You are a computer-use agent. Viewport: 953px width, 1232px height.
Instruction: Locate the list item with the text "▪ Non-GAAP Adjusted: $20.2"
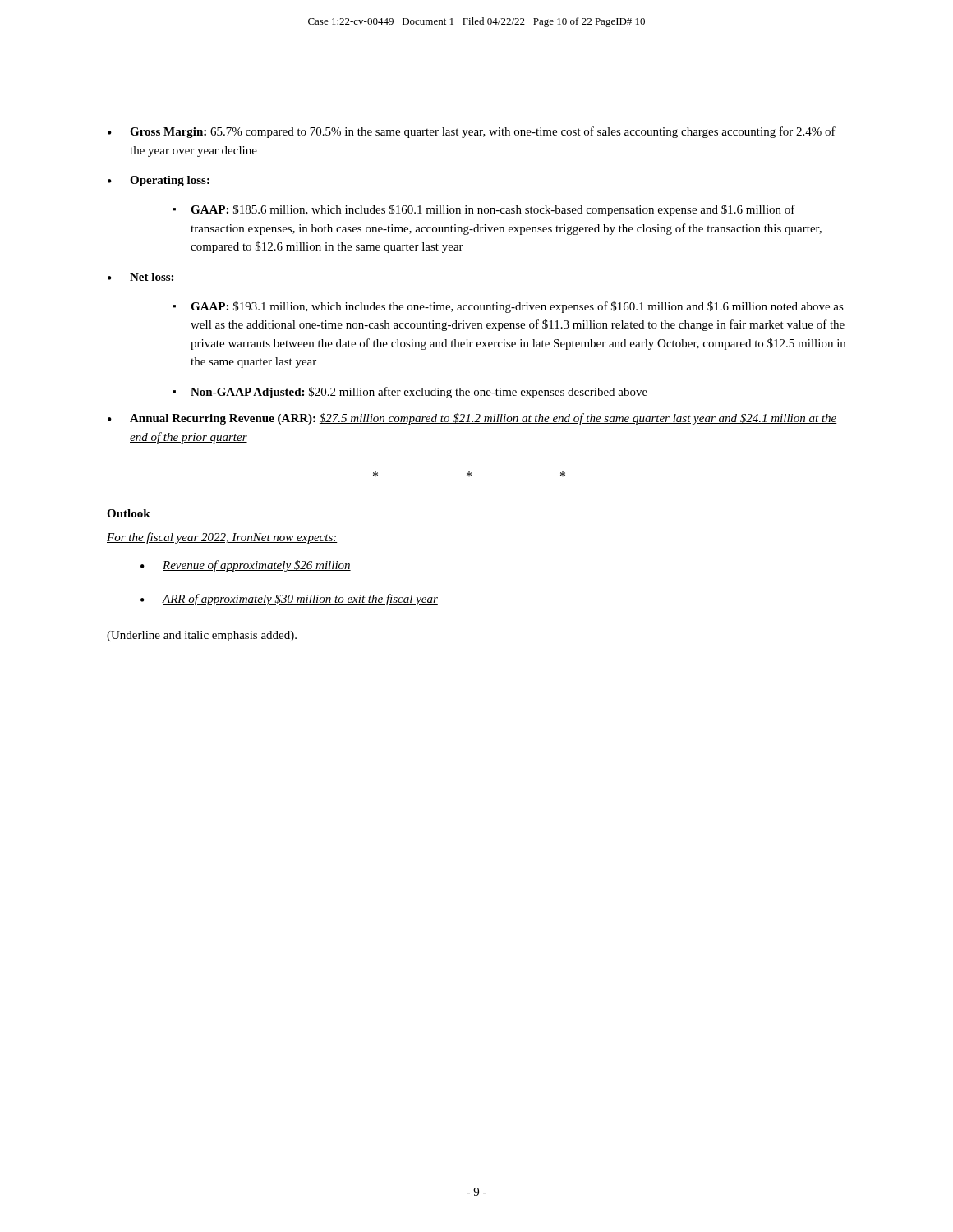[x=509, y=392]
